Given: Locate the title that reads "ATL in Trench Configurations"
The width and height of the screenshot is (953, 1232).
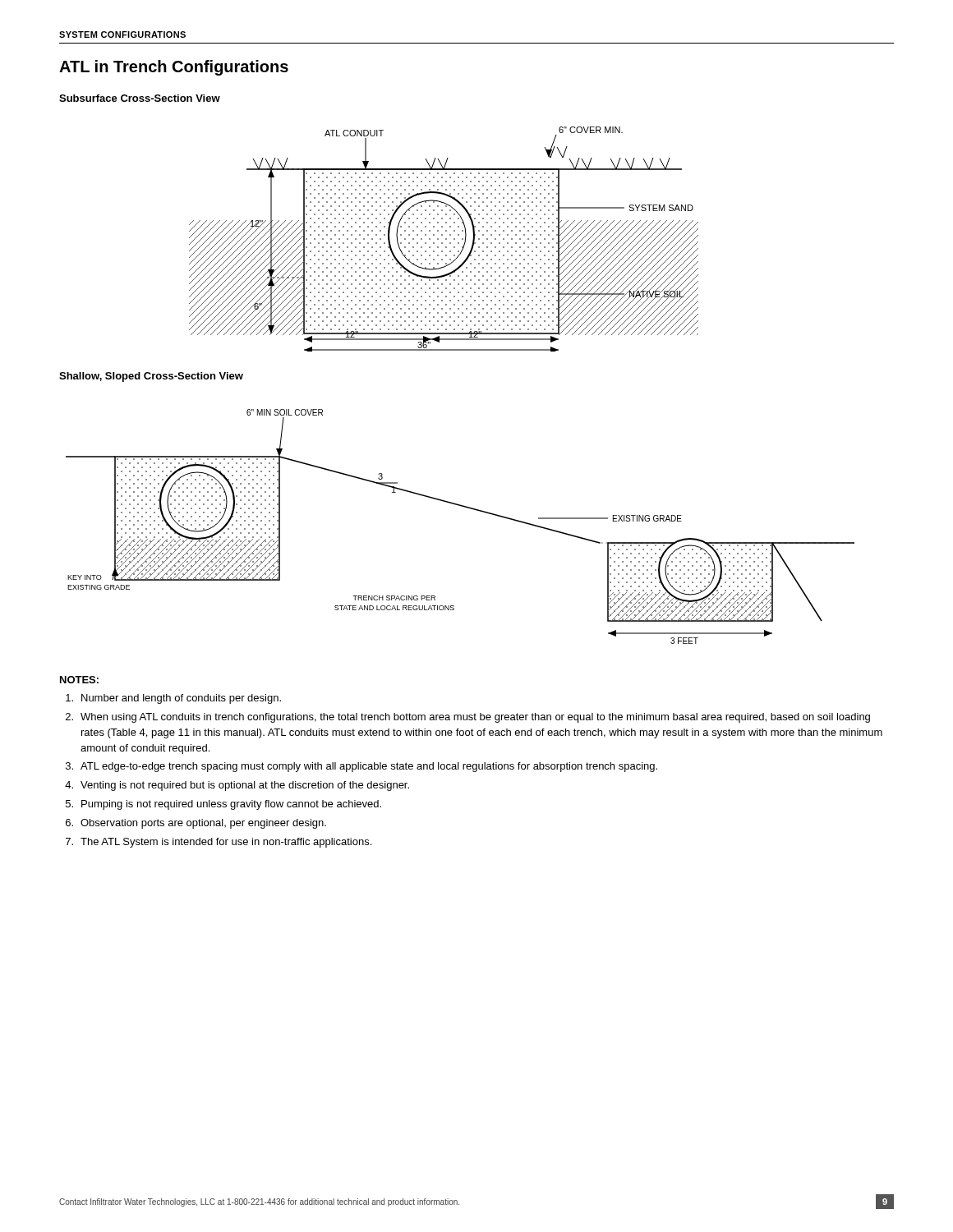Looking at the screenshot, I should click(174, 67).
